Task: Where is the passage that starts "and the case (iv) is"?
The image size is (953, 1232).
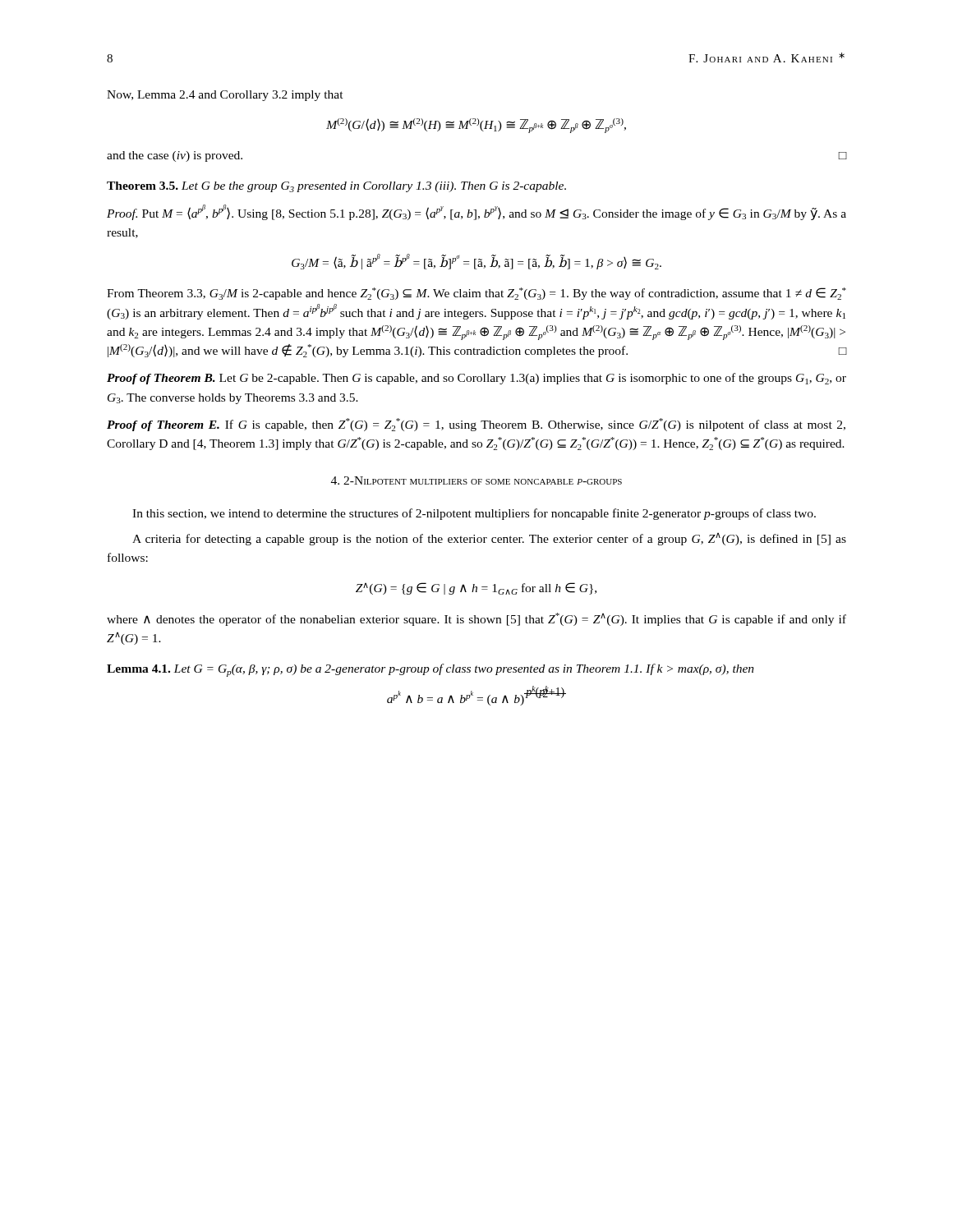Action: [x=174, y=156]
